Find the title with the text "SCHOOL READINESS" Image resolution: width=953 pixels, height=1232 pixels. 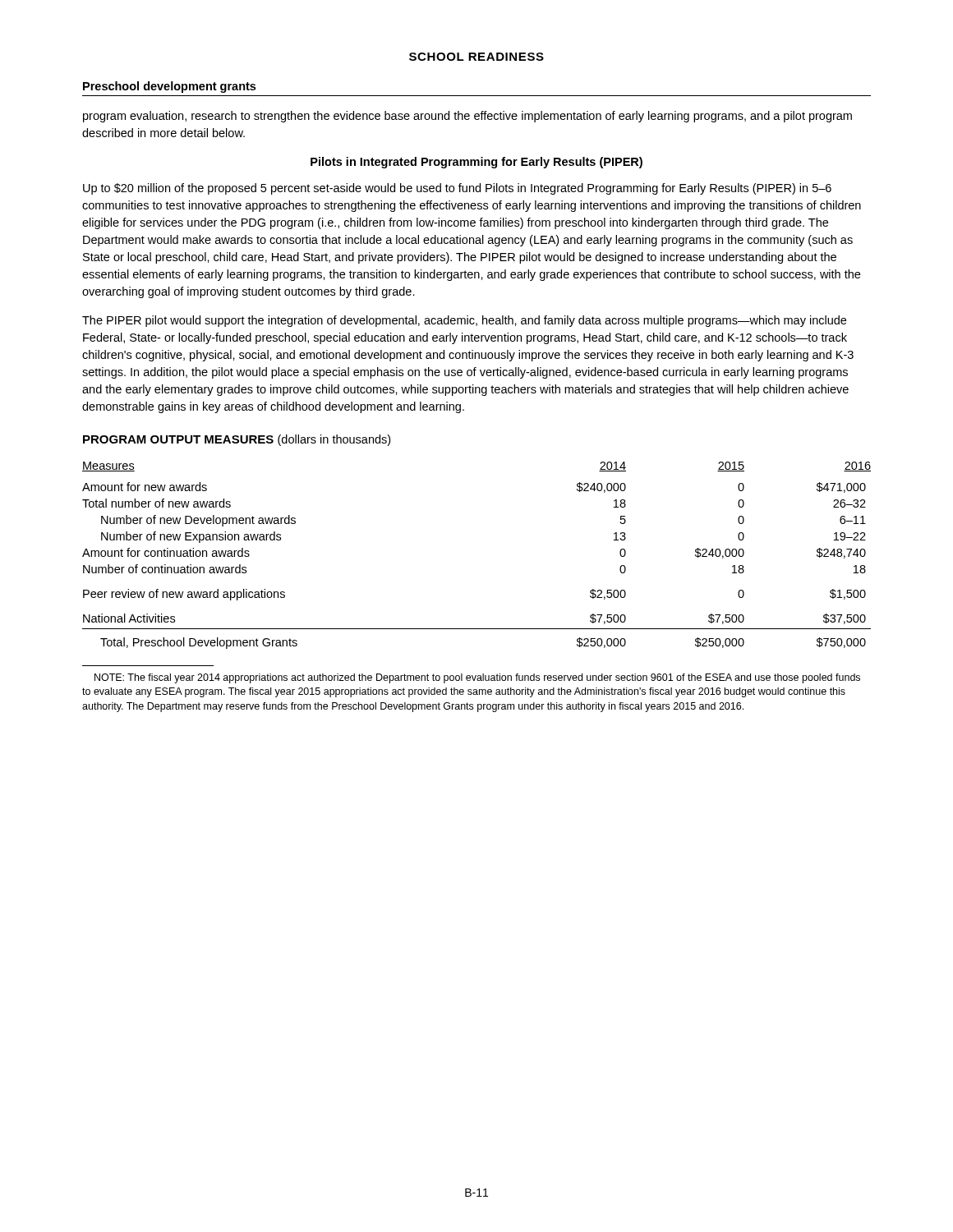coord(476,56)
